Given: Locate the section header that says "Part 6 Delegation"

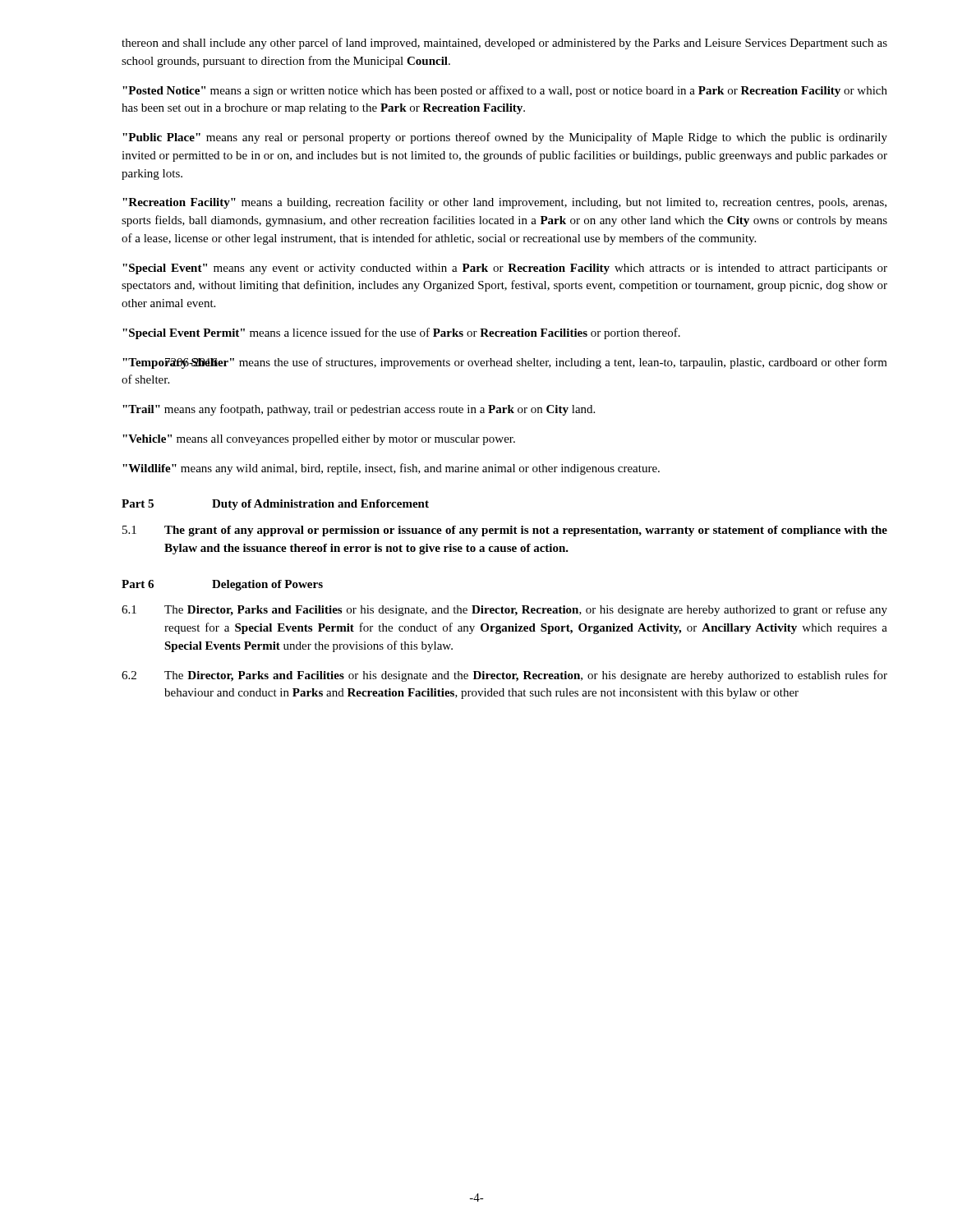Looking at the screenshot, I should 222,584.
